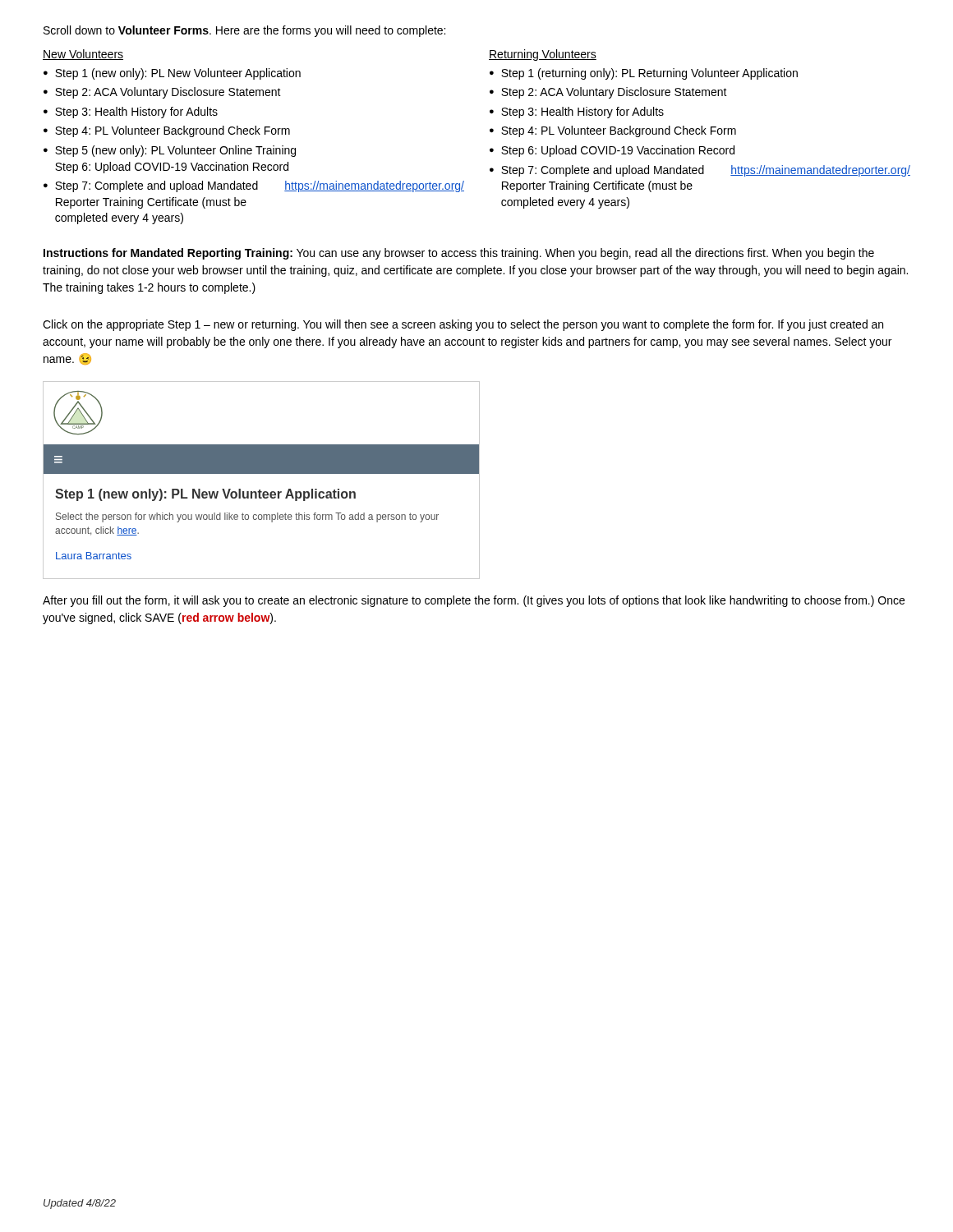
Task: Click on the list item that reads "Step 1 (new only): PL New Volunteer"
Action: coord(178,73)
